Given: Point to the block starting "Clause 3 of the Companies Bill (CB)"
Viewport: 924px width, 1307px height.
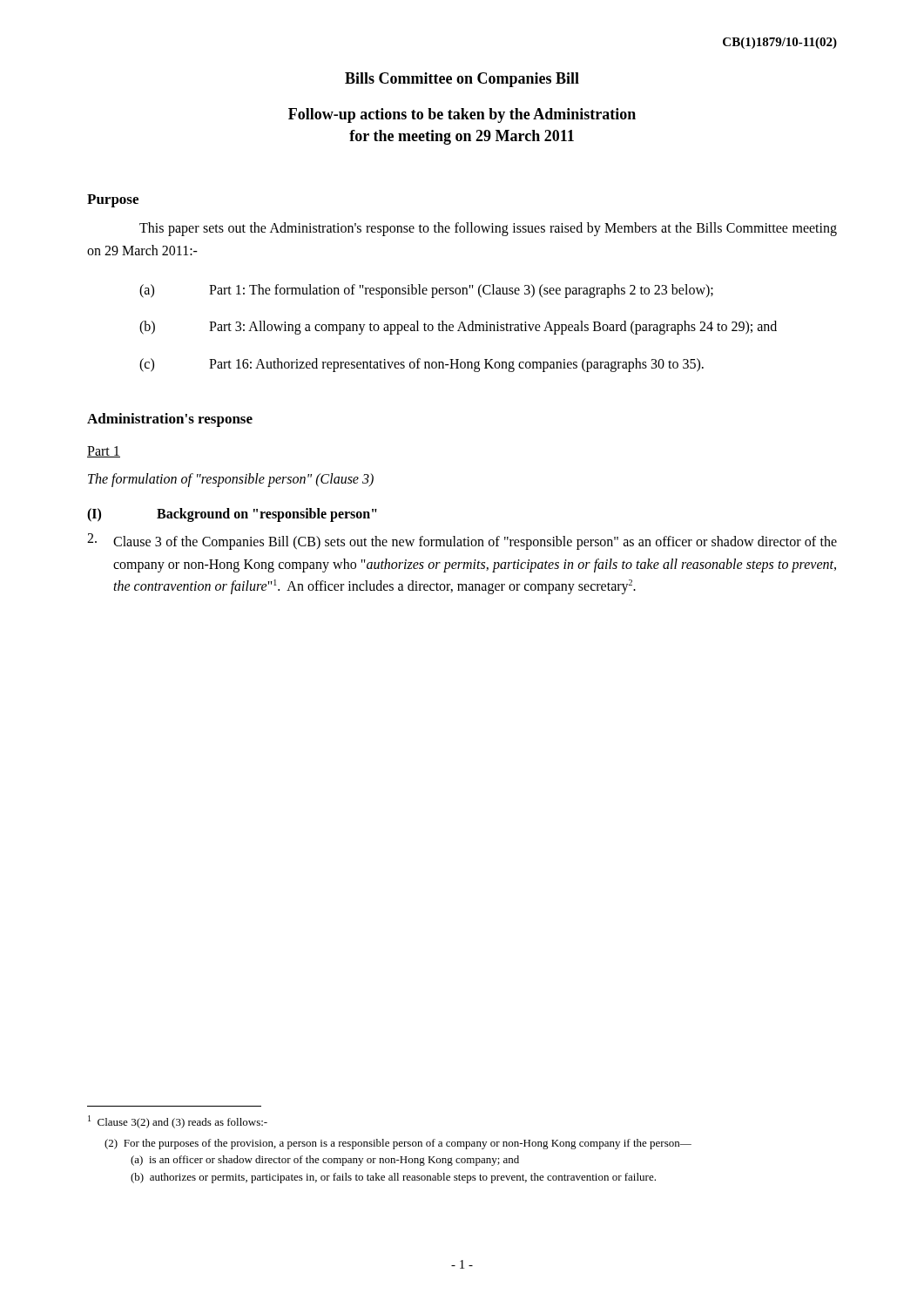Looking at the screenshot, I should click(x=462, y=564).
